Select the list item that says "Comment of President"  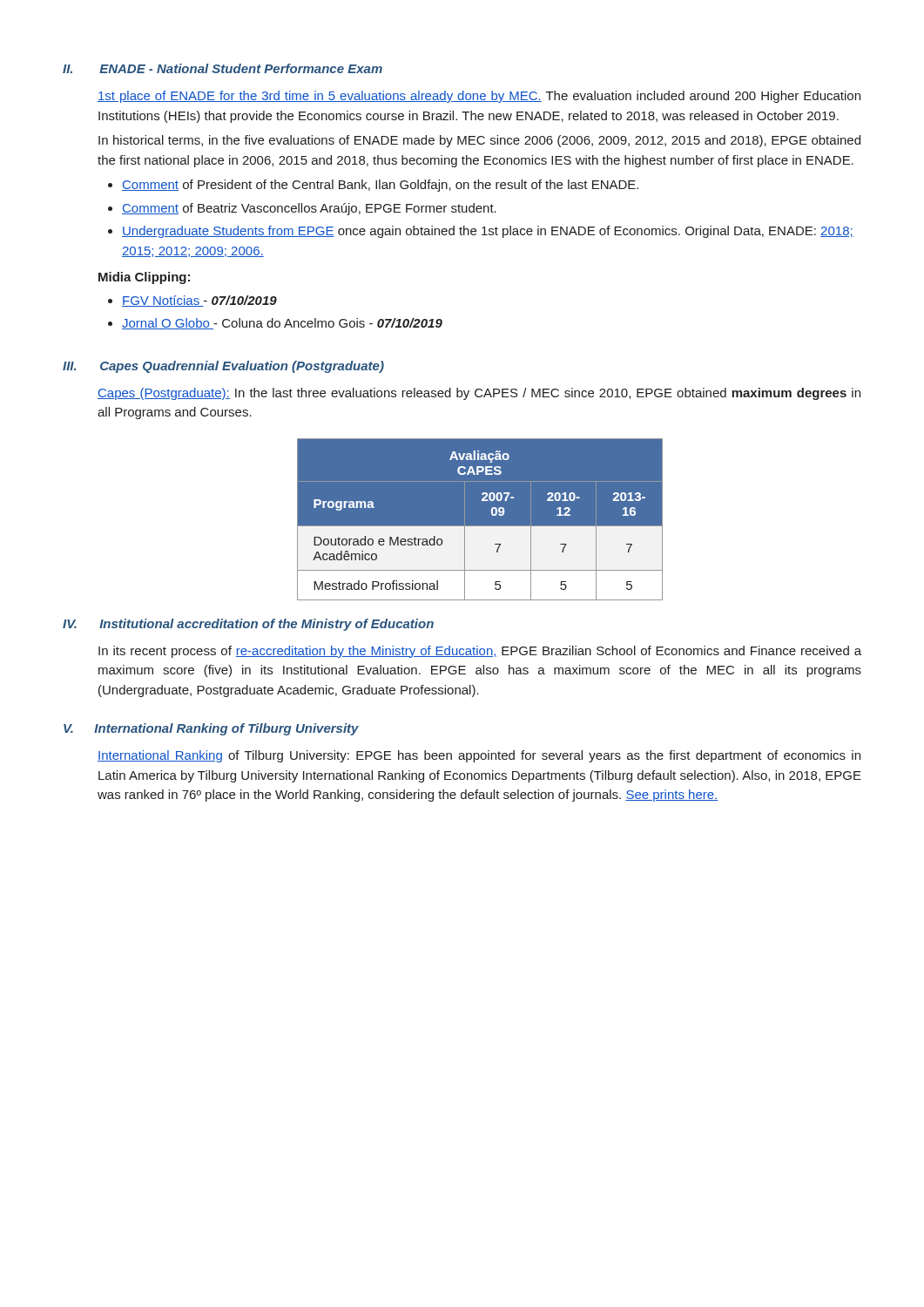coord(381,184)
